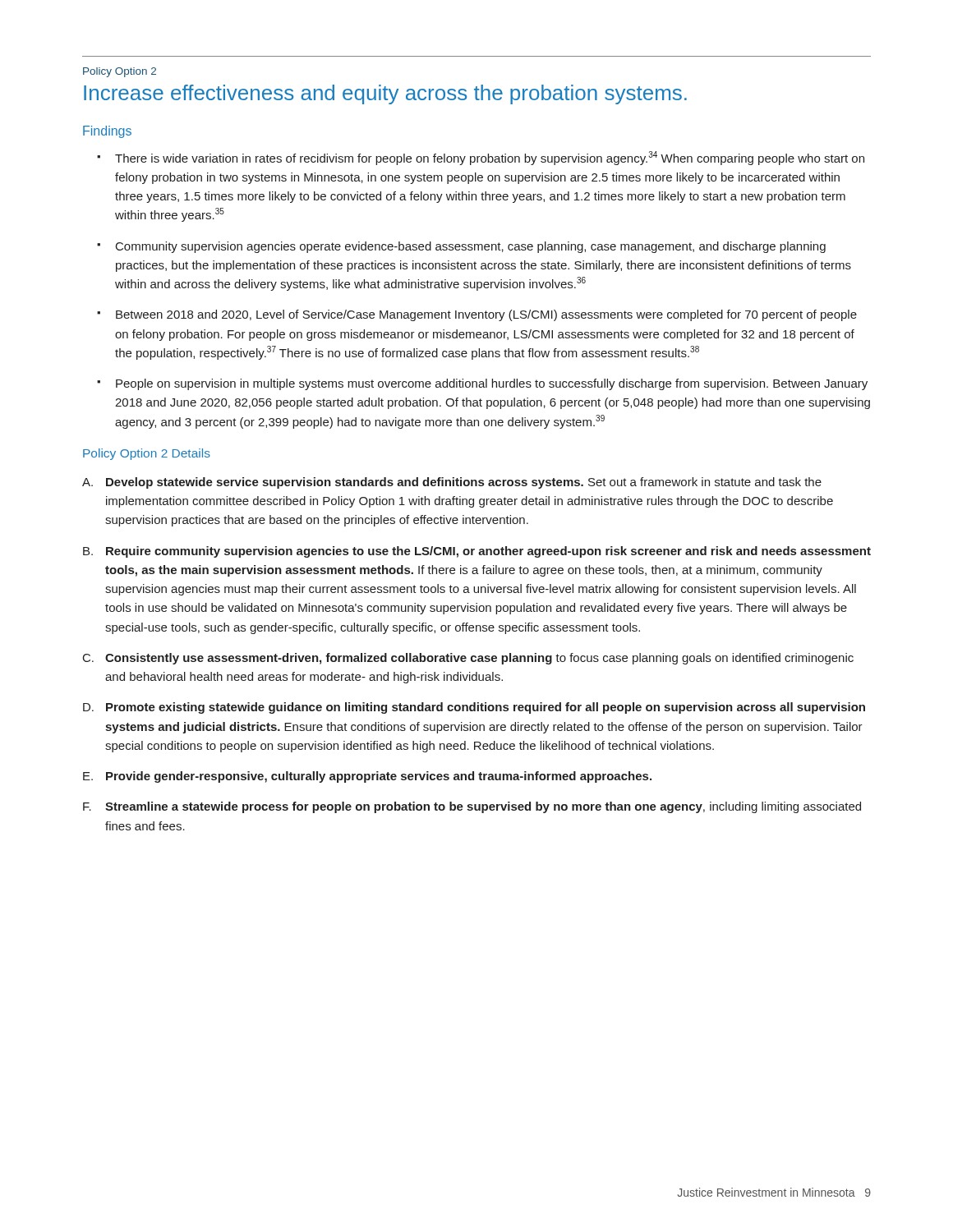Click where it says "Policy Option 2"
The width and height of the screenshot is (953, 1232).
click(119, 71)
